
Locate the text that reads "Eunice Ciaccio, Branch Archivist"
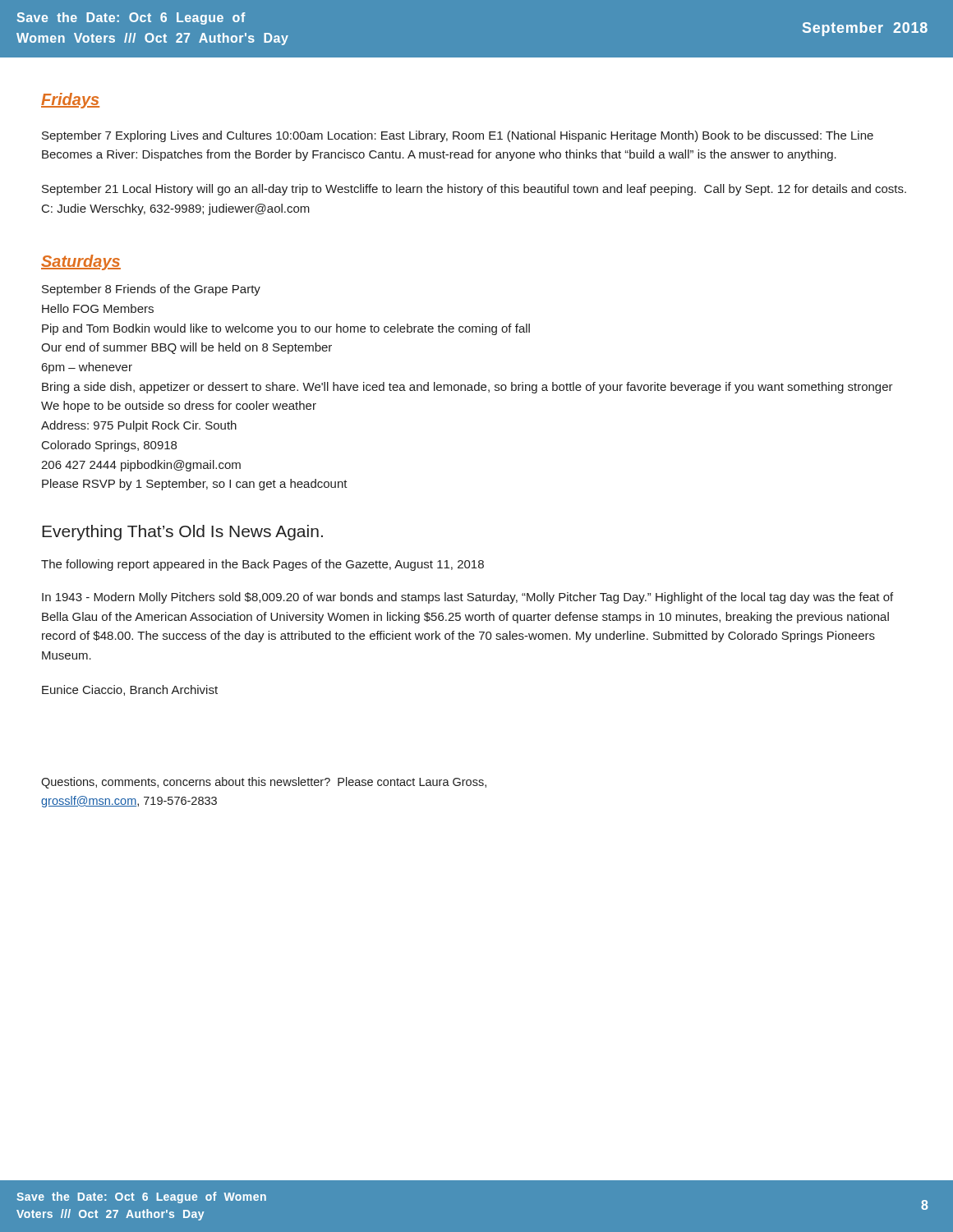(x=129, y=689)
